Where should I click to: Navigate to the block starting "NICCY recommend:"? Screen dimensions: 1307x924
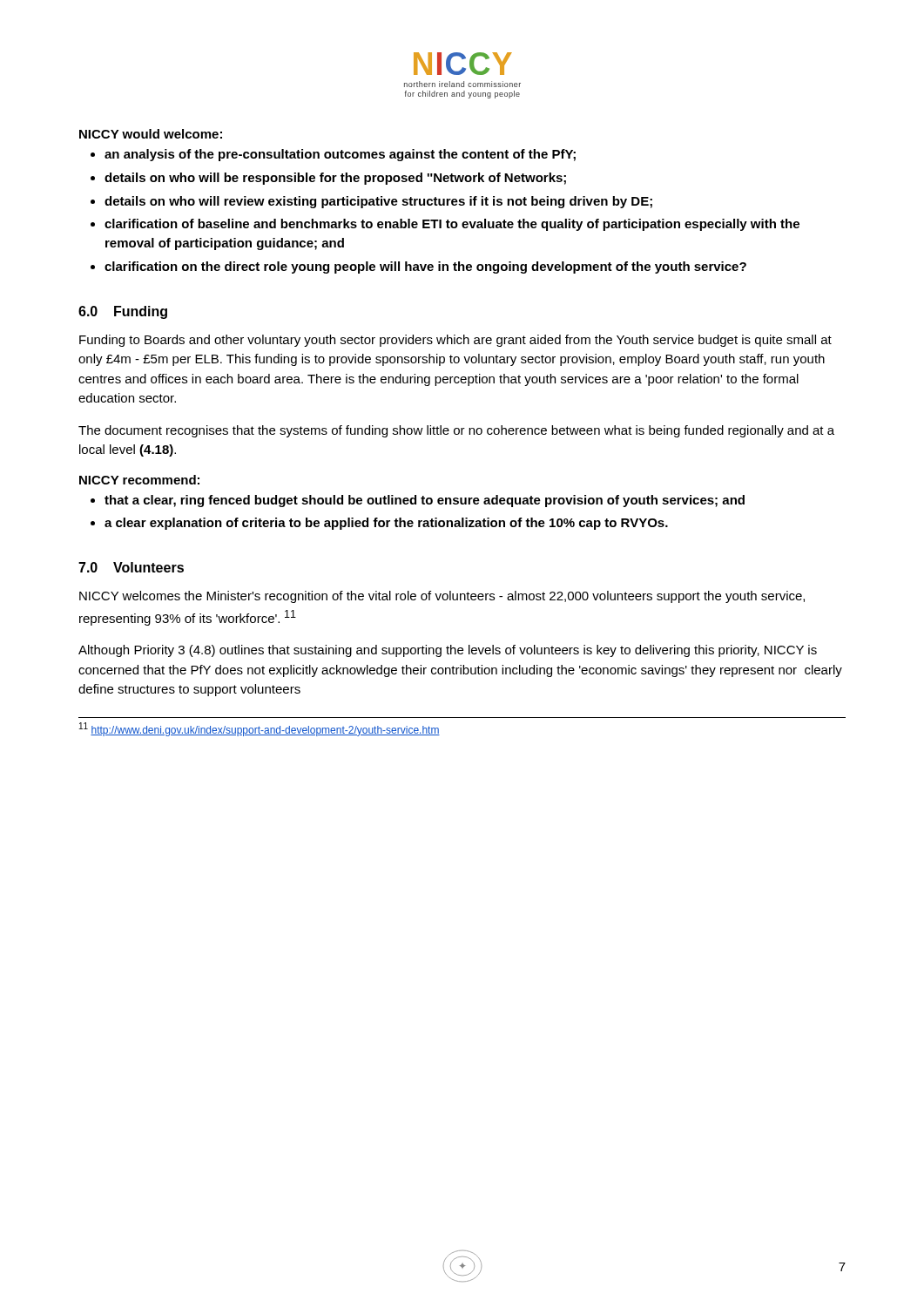[140, 479]
